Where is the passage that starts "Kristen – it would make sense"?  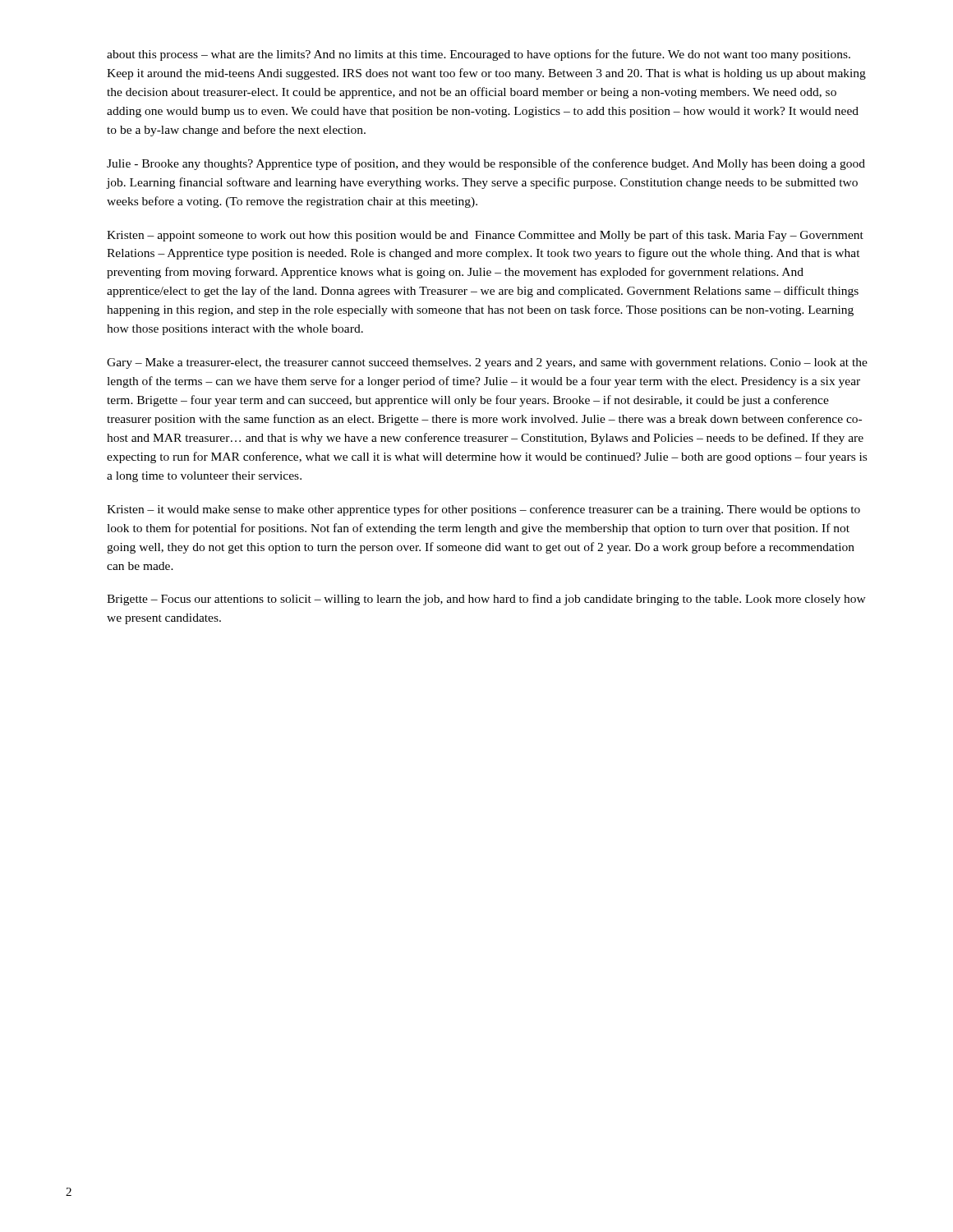[x=484, y=537]
